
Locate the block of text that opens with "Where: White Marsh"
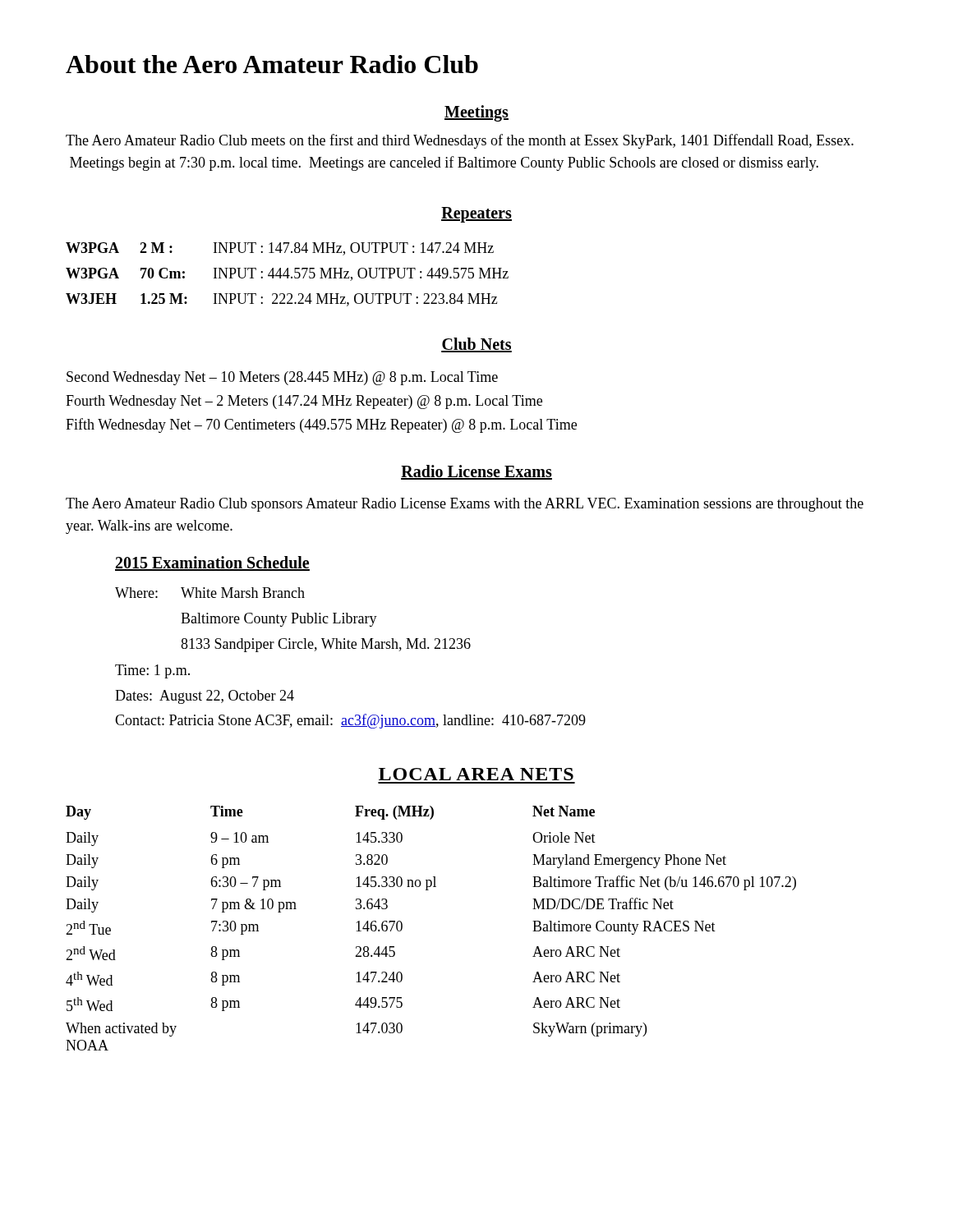(x=210, y=593)
